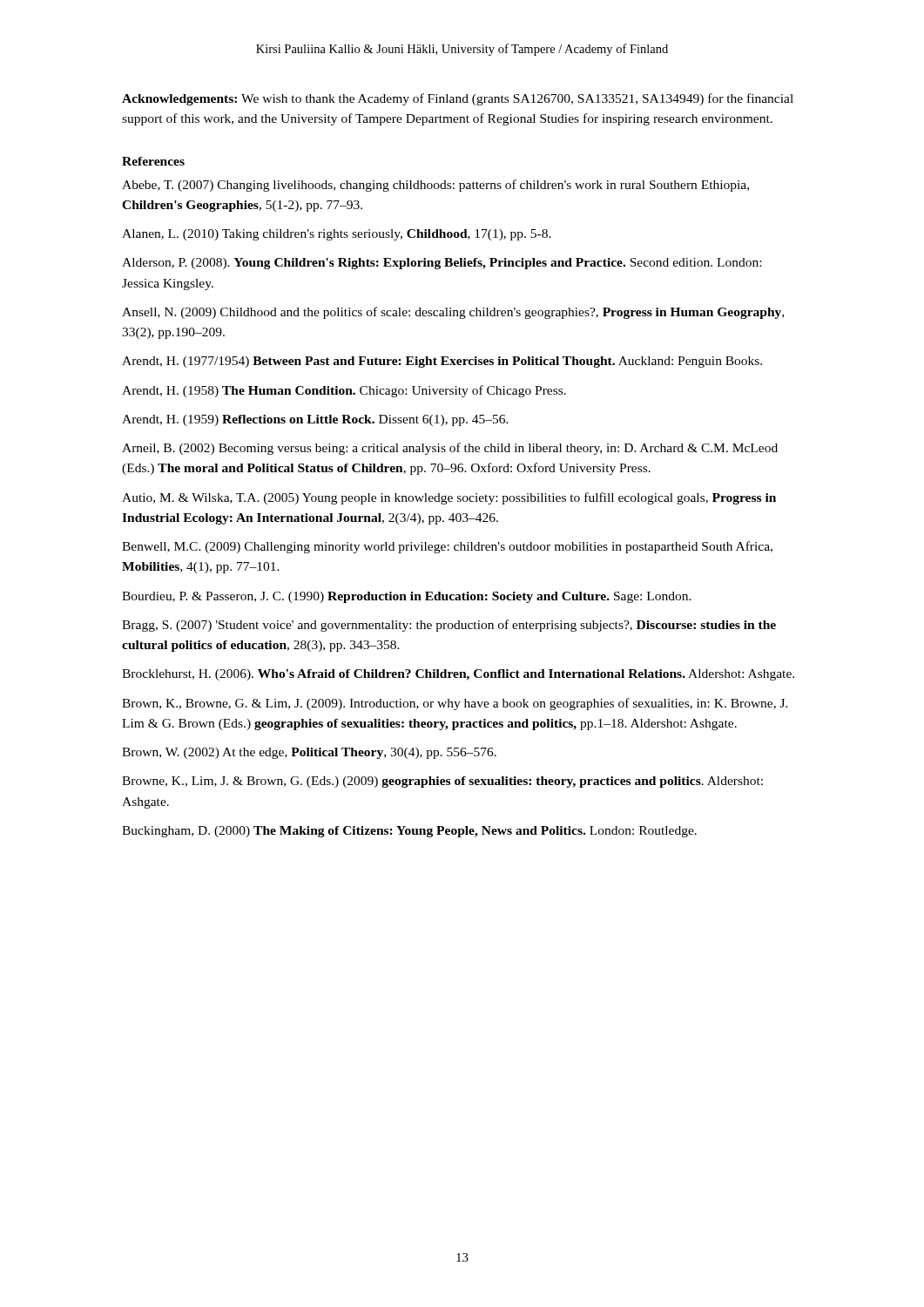This screenshot has height=1307, width=924.
Task: Locate the text block starting "Buckingham, D. (2000) The Making of Citizens:"
Action: [410, 830]
